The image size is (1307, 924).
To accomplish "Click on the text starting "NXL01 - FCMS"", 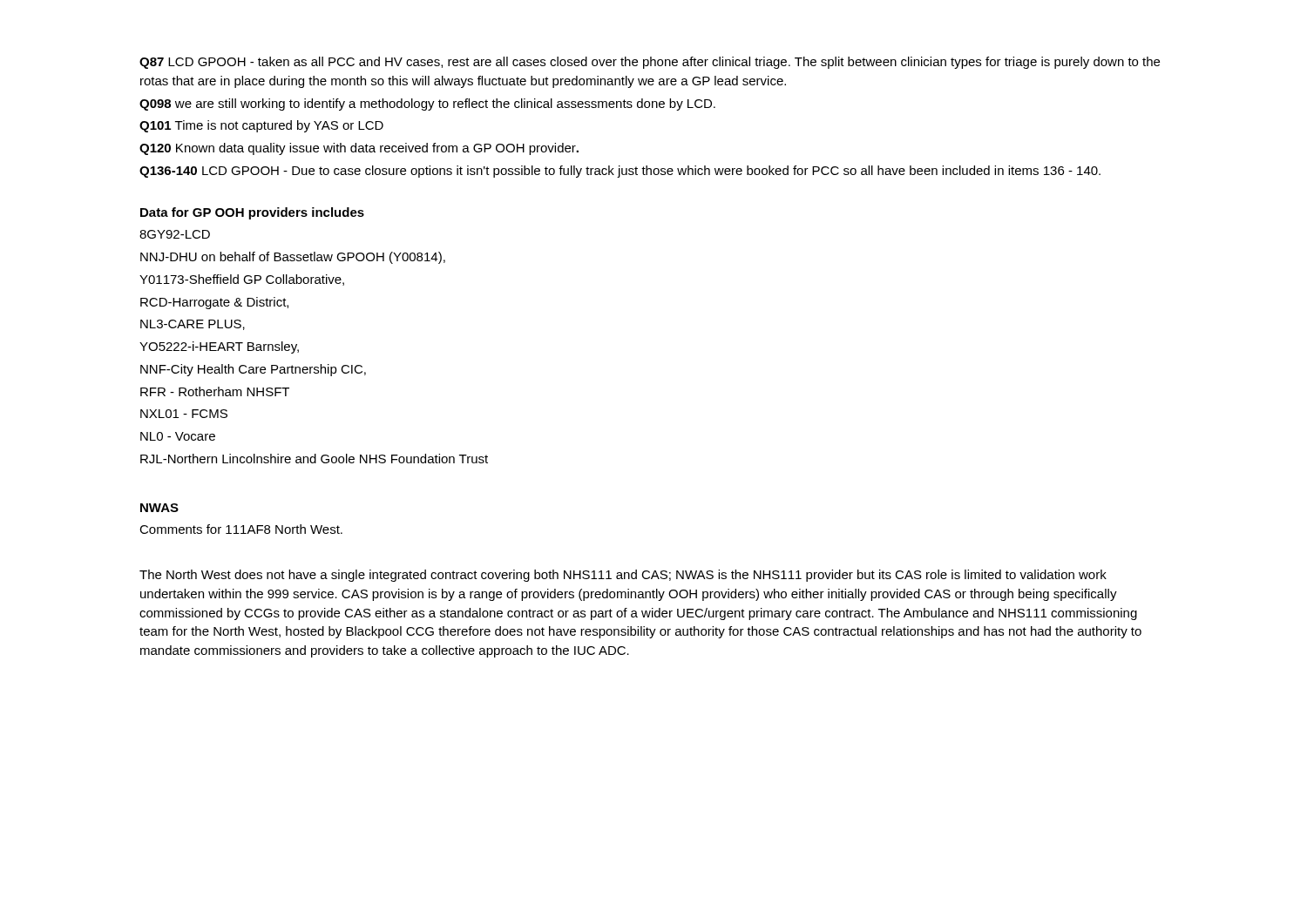I will coord(184,414).
